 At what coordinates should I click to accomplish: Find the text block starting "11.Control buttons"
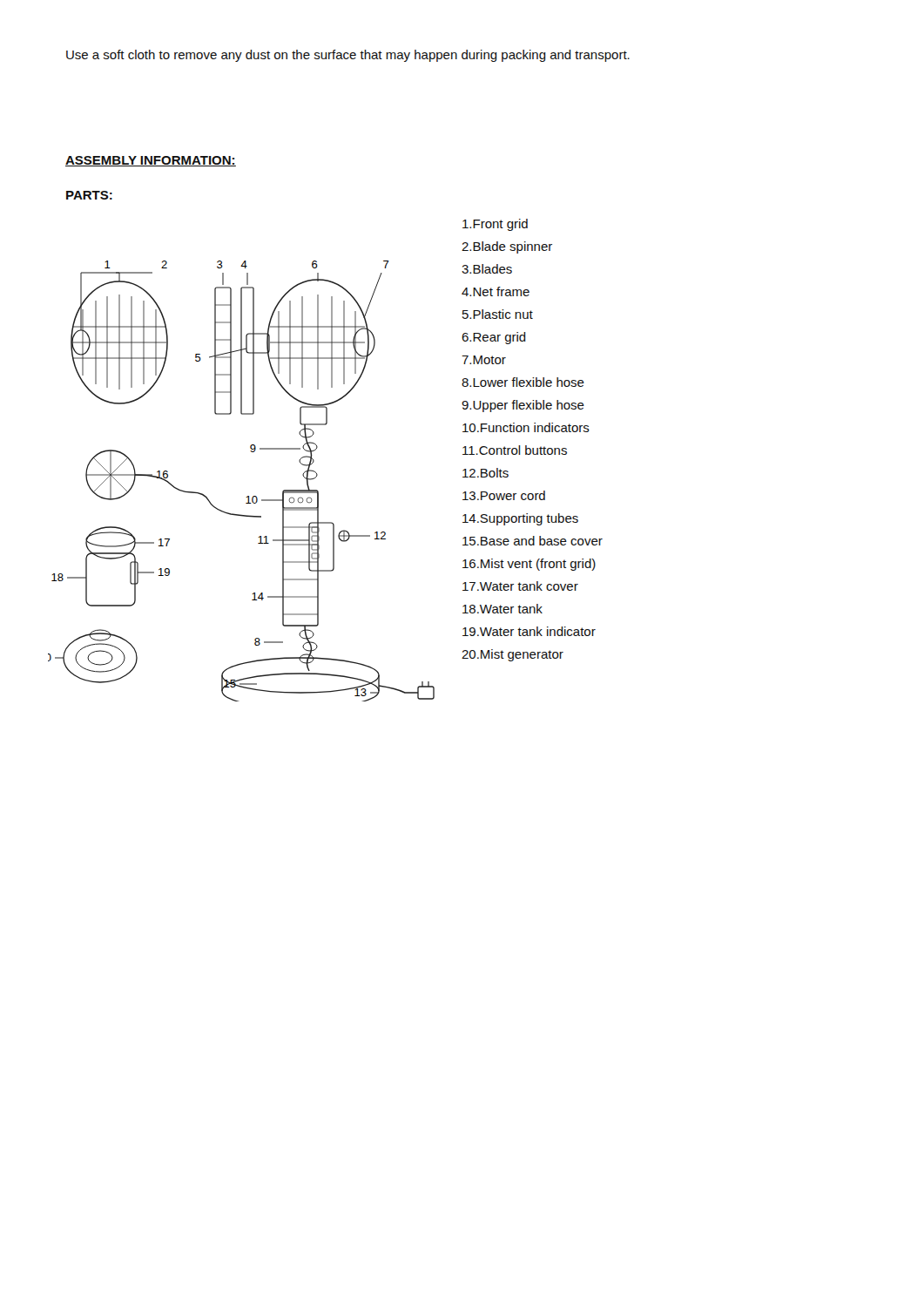pyautogui.click(x=514, y=450)
